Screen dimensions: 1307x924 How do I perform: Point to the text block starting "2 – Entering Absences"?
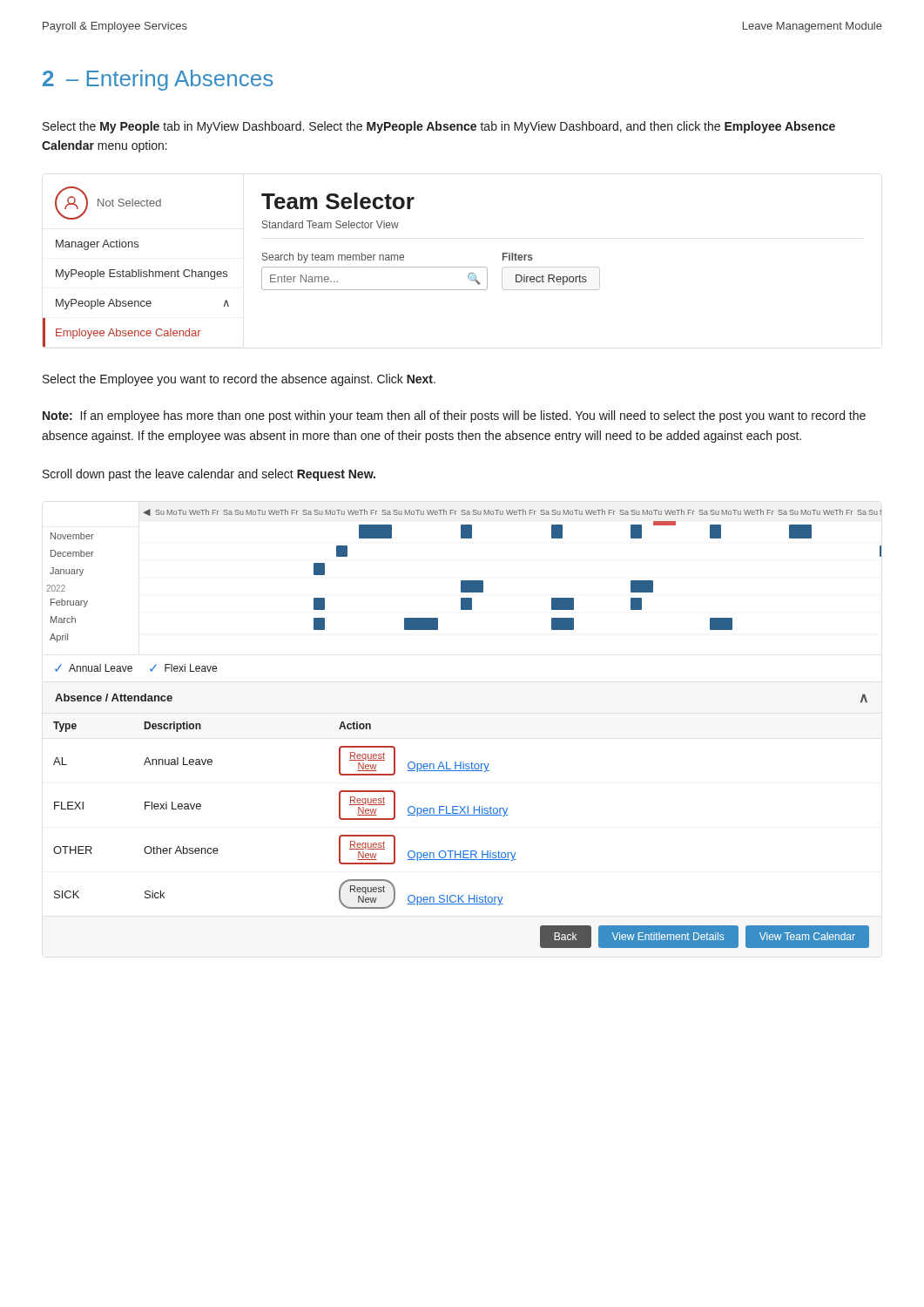tap(158, 78)
